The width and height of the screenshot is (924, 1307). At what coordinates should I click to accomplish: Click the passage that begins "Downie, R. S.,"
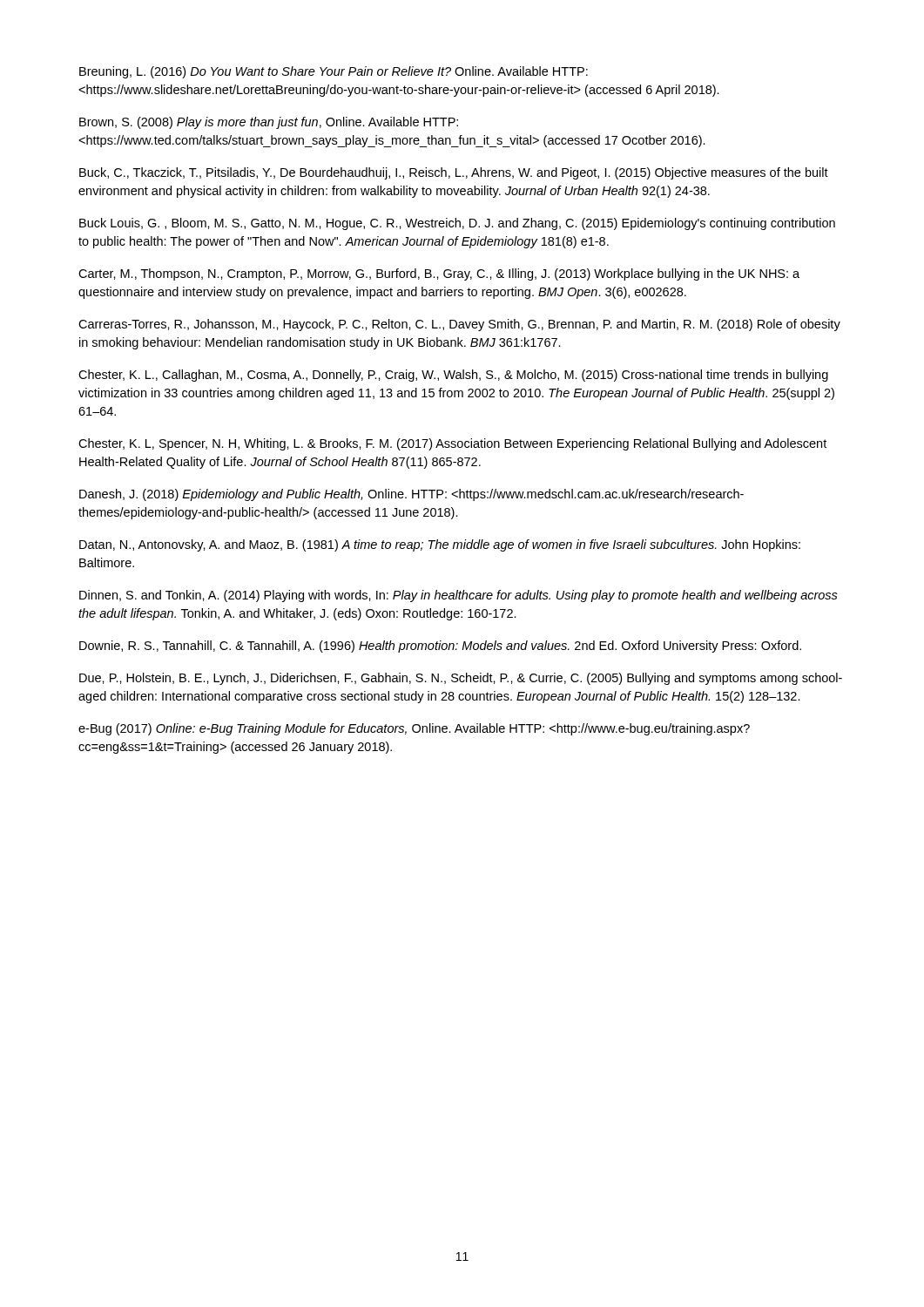coord(440,646)
